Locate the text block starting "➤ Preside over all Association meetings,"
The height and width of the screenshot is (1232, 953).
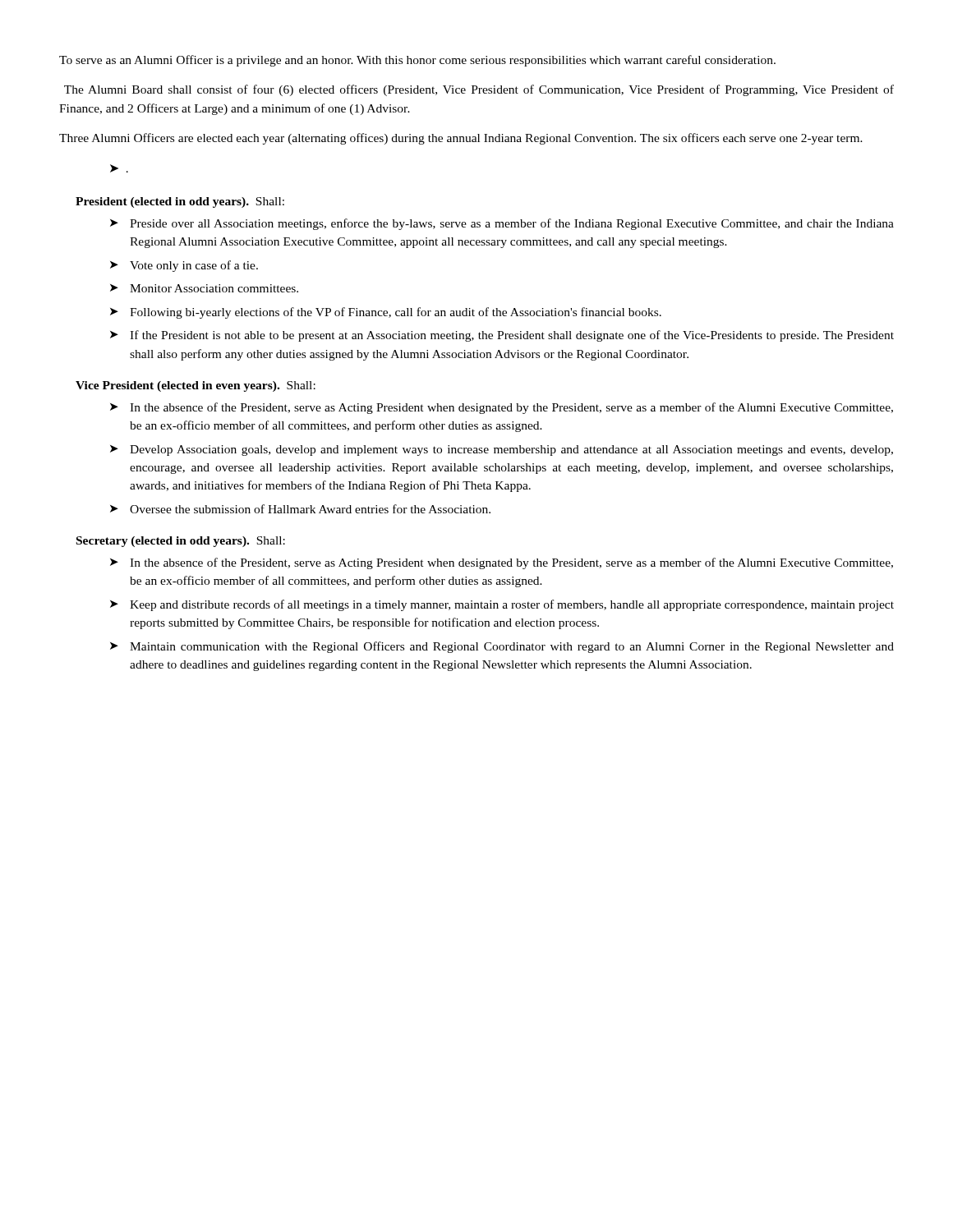pyautogui.click(x=501, y=233)
